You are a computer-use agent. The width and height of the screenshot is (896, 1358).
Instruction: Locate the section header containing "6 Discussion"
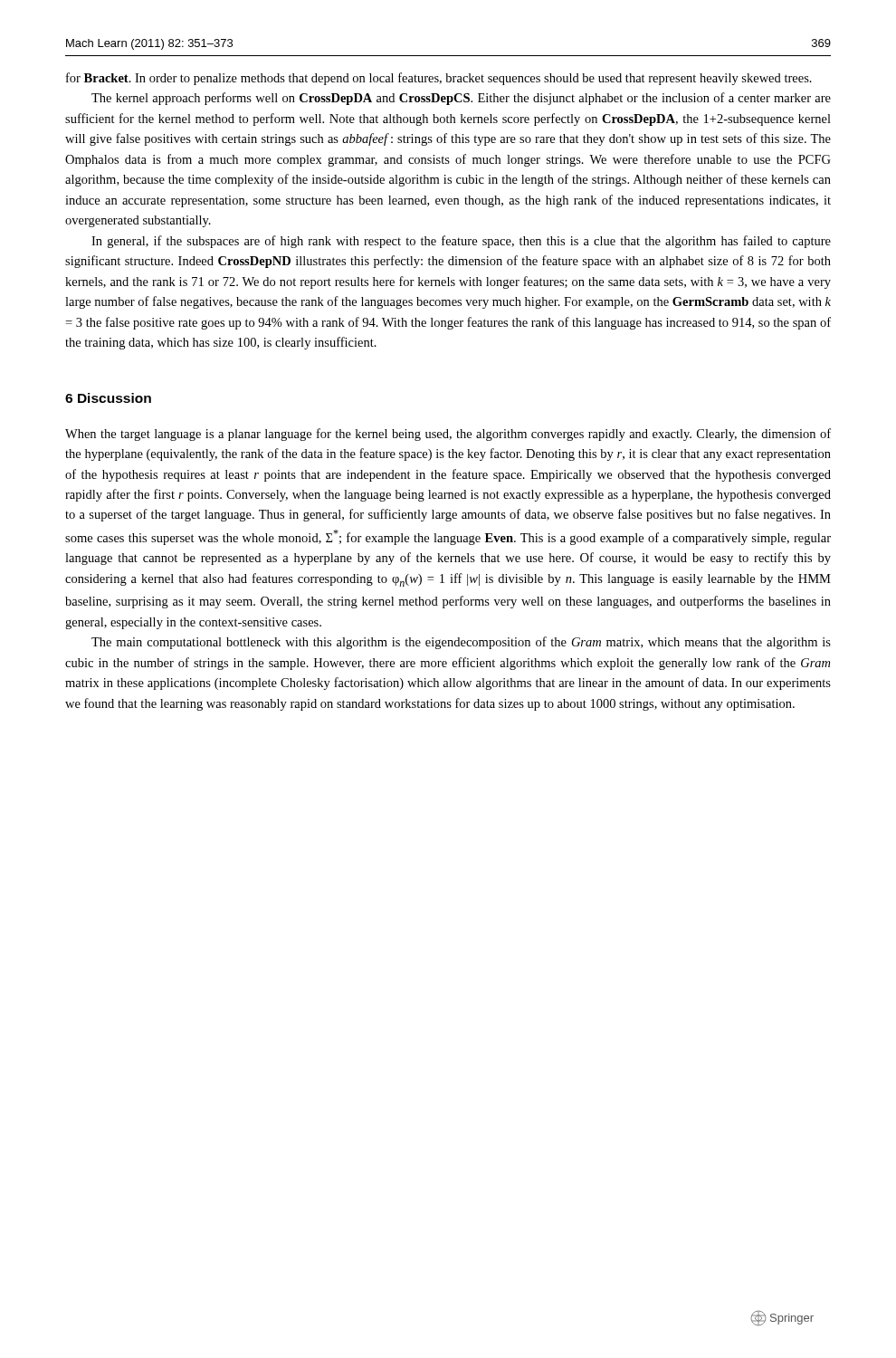(108, 397)
